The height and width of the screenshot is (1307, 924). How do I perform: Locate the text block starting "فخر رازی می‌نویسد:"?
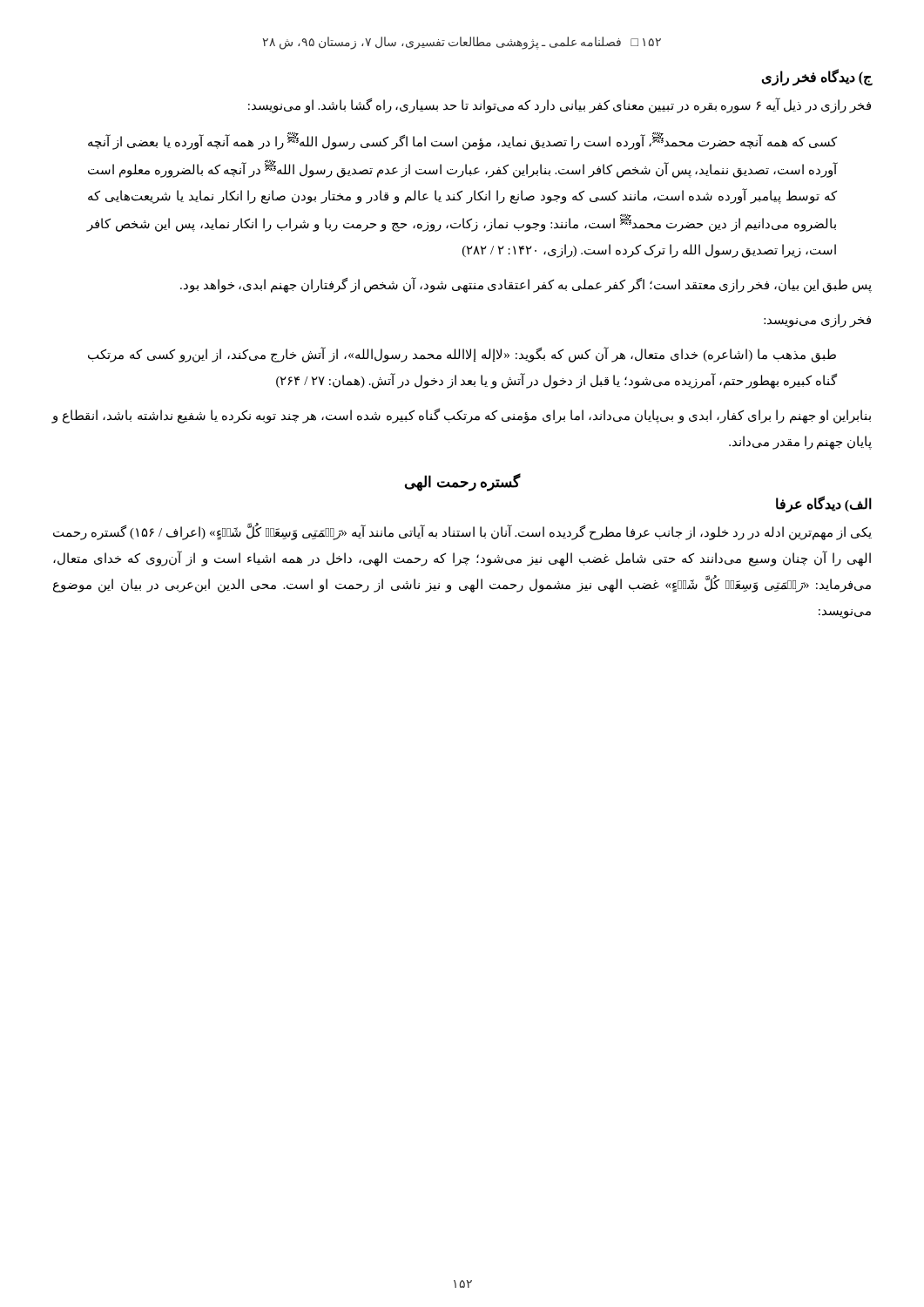pyautogui.click(x=817, y=320)
